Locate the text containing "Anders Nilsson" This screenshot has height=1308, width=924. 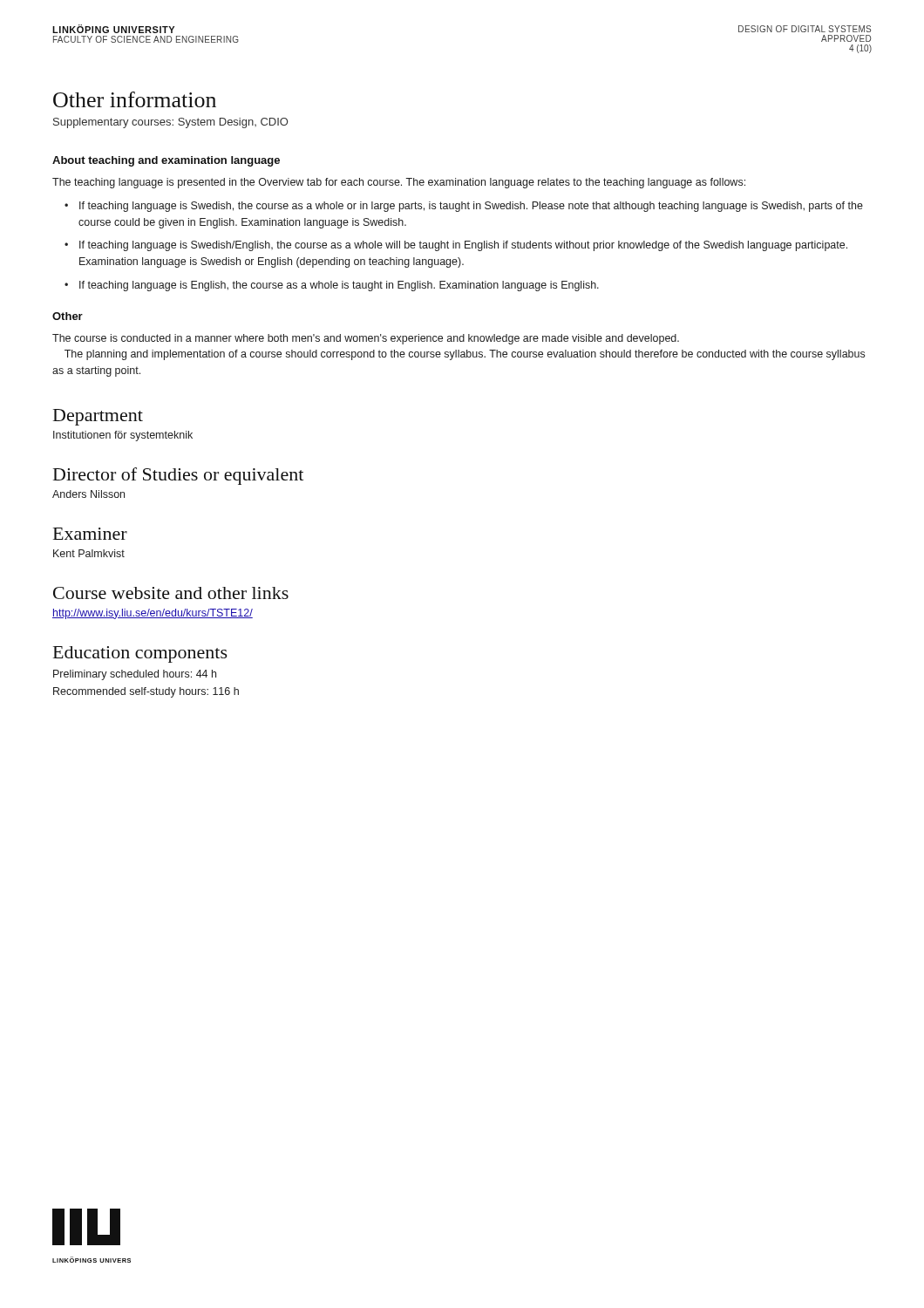89,494
